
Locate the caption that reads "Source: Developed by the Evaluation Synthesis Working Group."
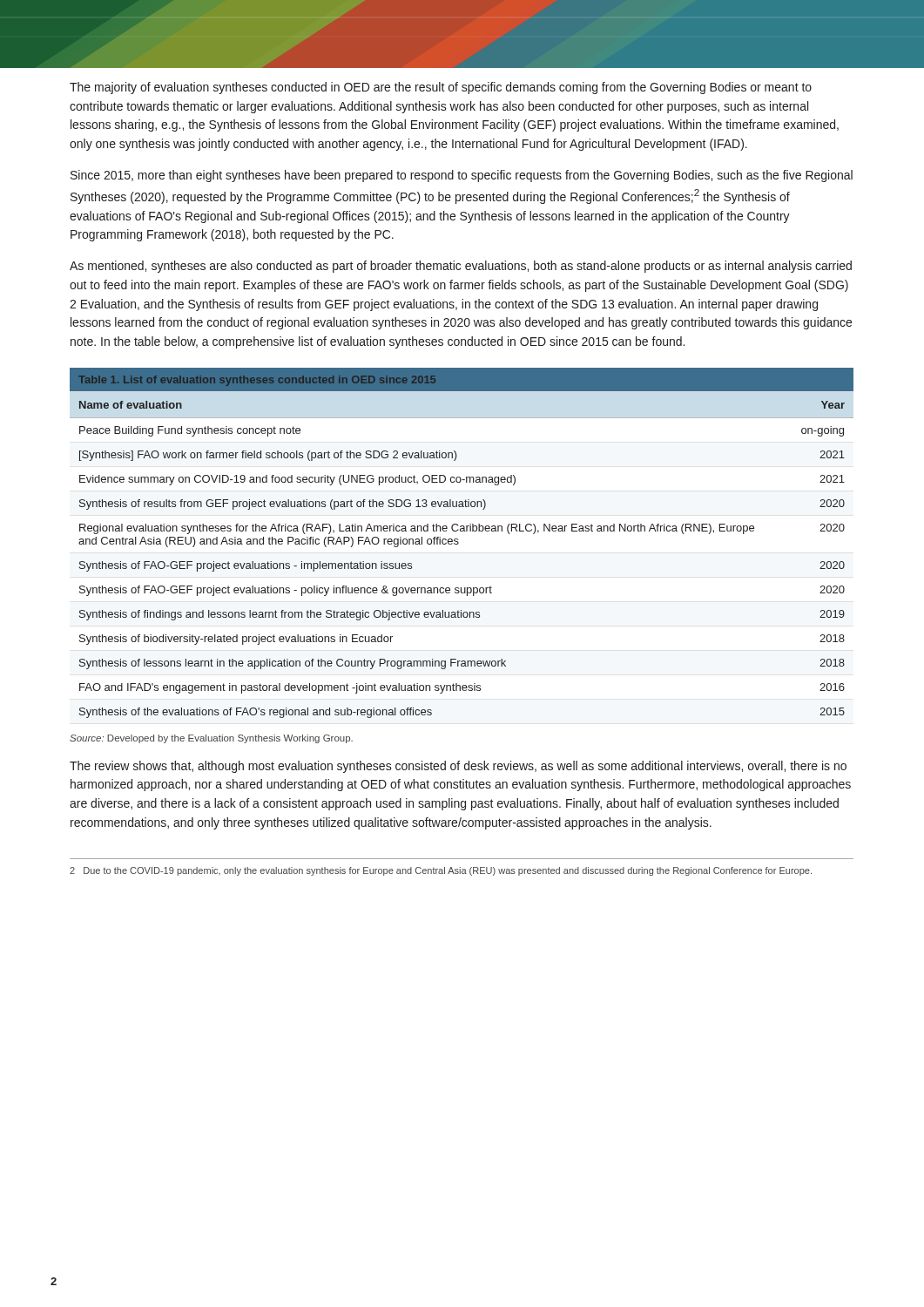point(212,738)
